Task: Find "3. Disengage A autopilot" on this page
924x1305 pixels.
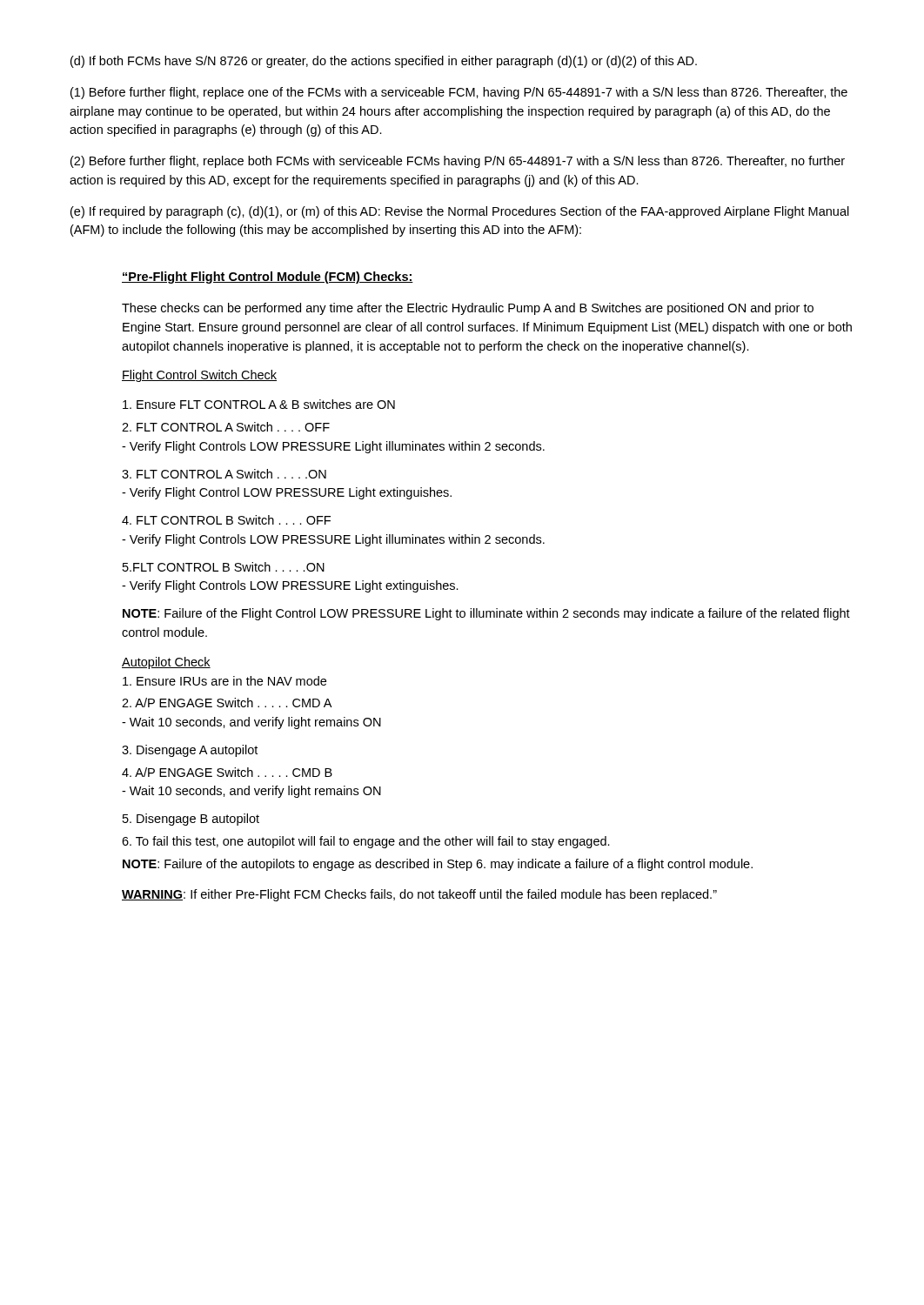Action: click(190, 750)
